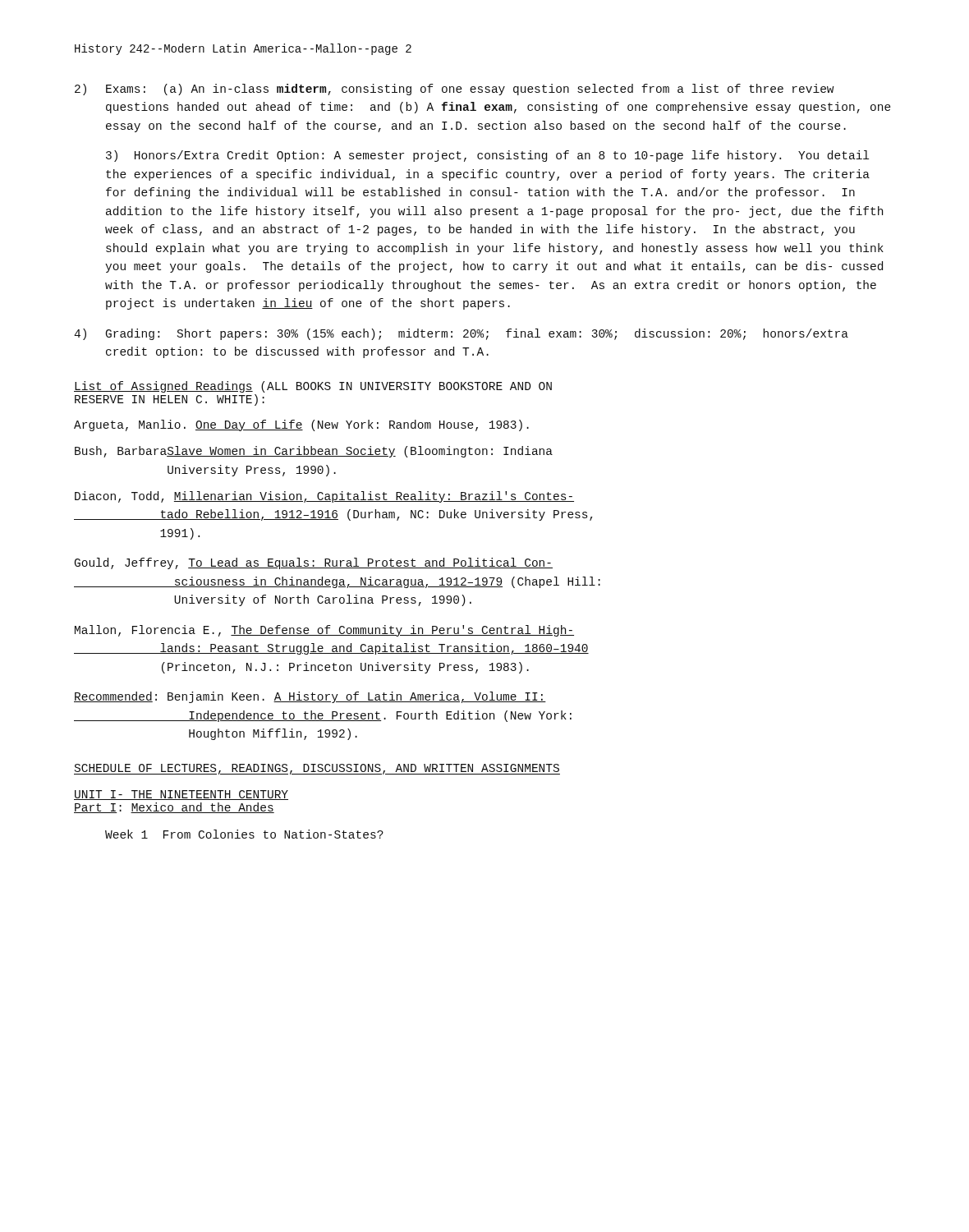The image size is (969, 1232).
Task: Point to the block beginning "Argueta, Manlio. One Day of Life (New"
Action: coord(303,425)
